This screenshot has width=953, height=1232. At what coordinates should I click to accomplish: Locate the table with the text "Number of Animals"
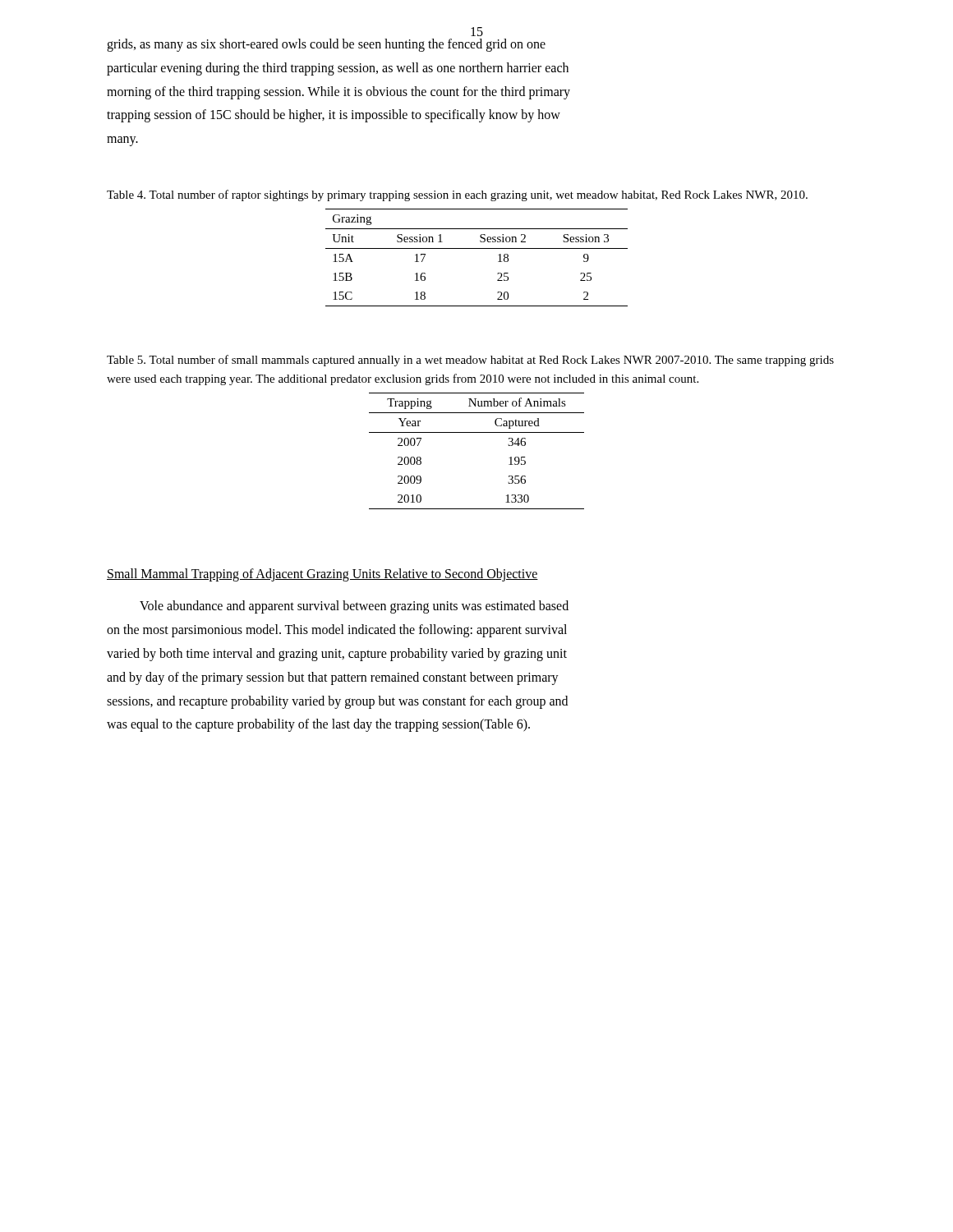[476, 451]
